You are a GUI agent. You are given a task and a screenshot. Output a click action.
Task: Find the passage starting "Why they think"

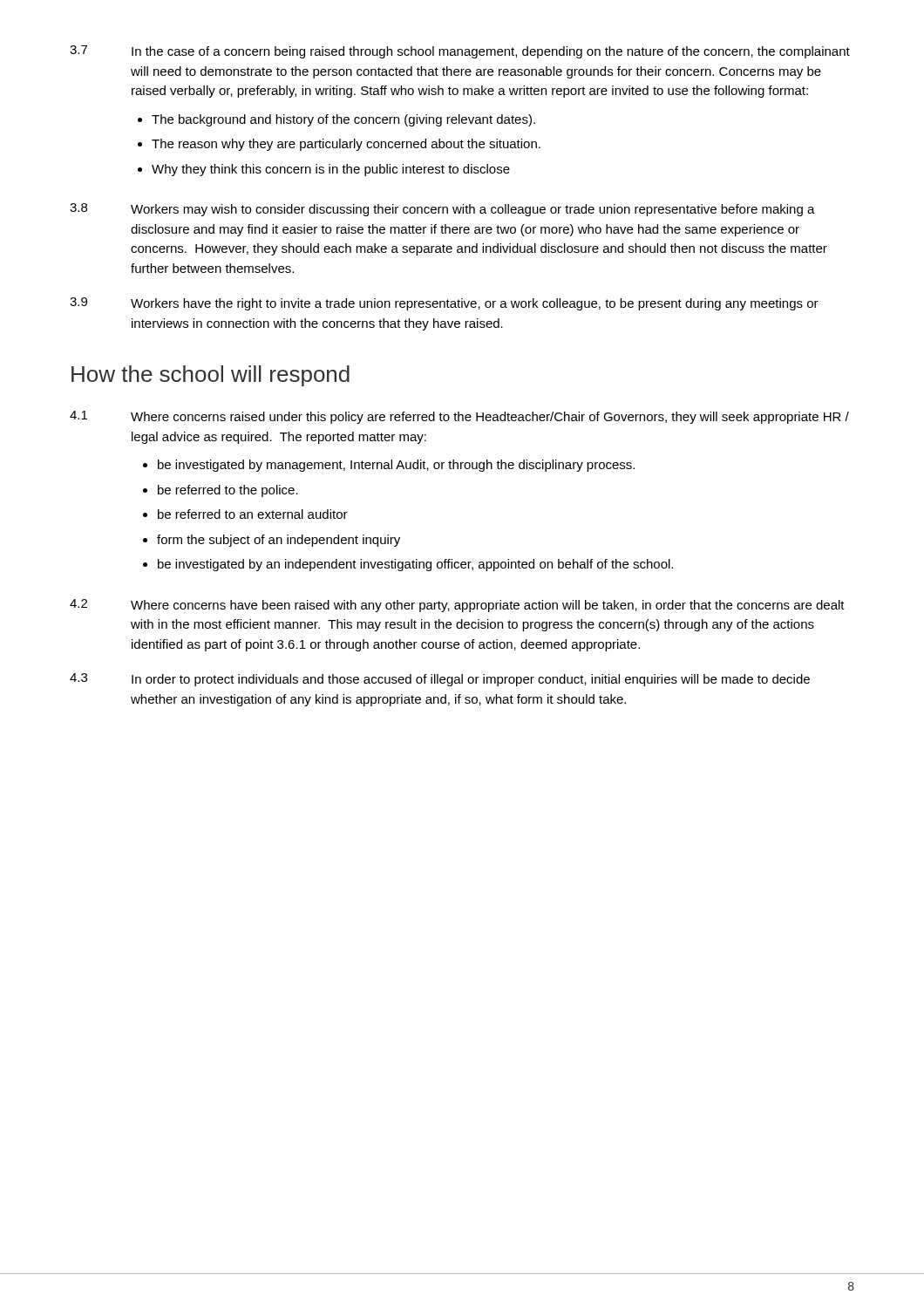(331, 168)
